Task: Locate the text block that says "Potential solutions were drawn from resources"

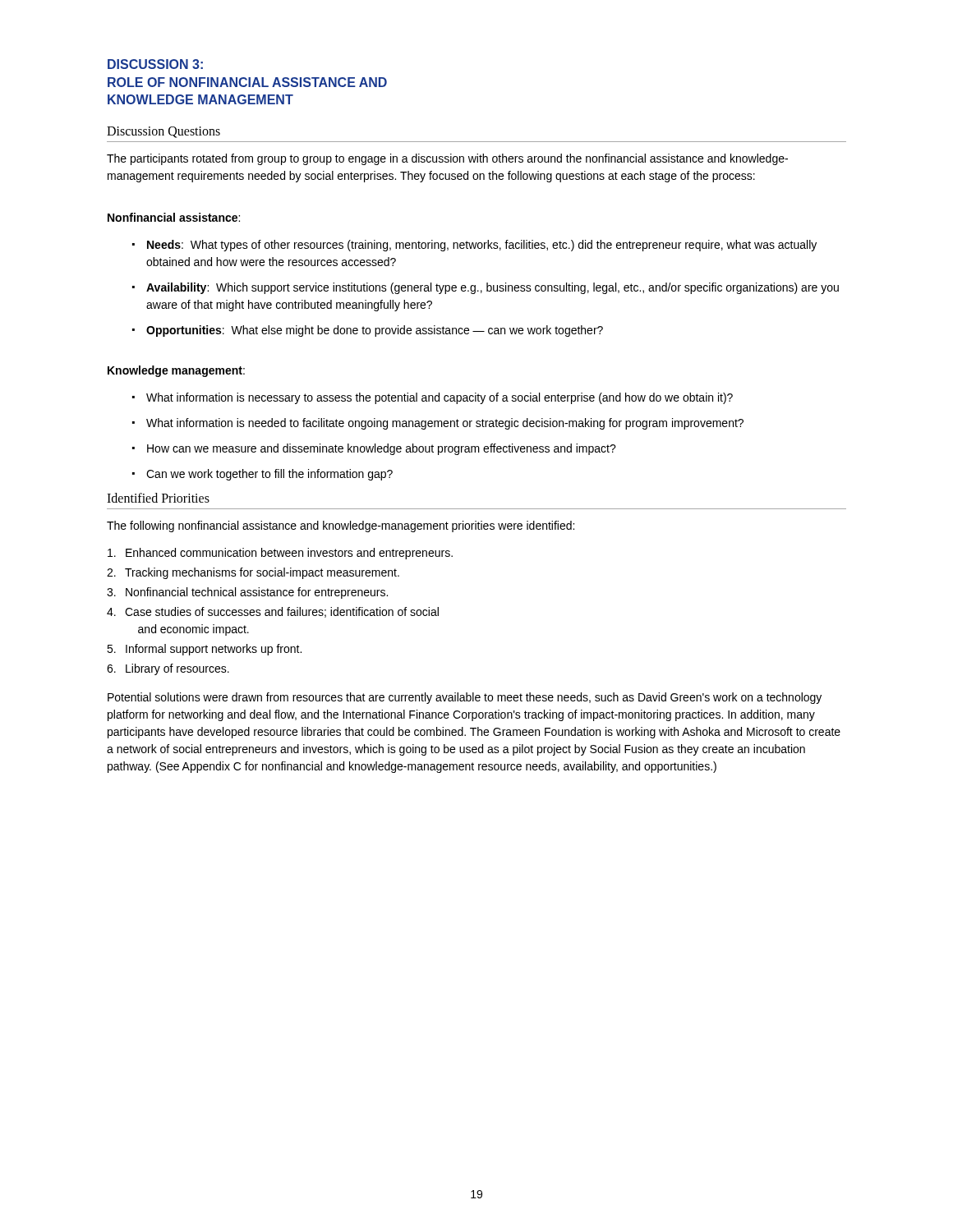Action: [476, 732]
